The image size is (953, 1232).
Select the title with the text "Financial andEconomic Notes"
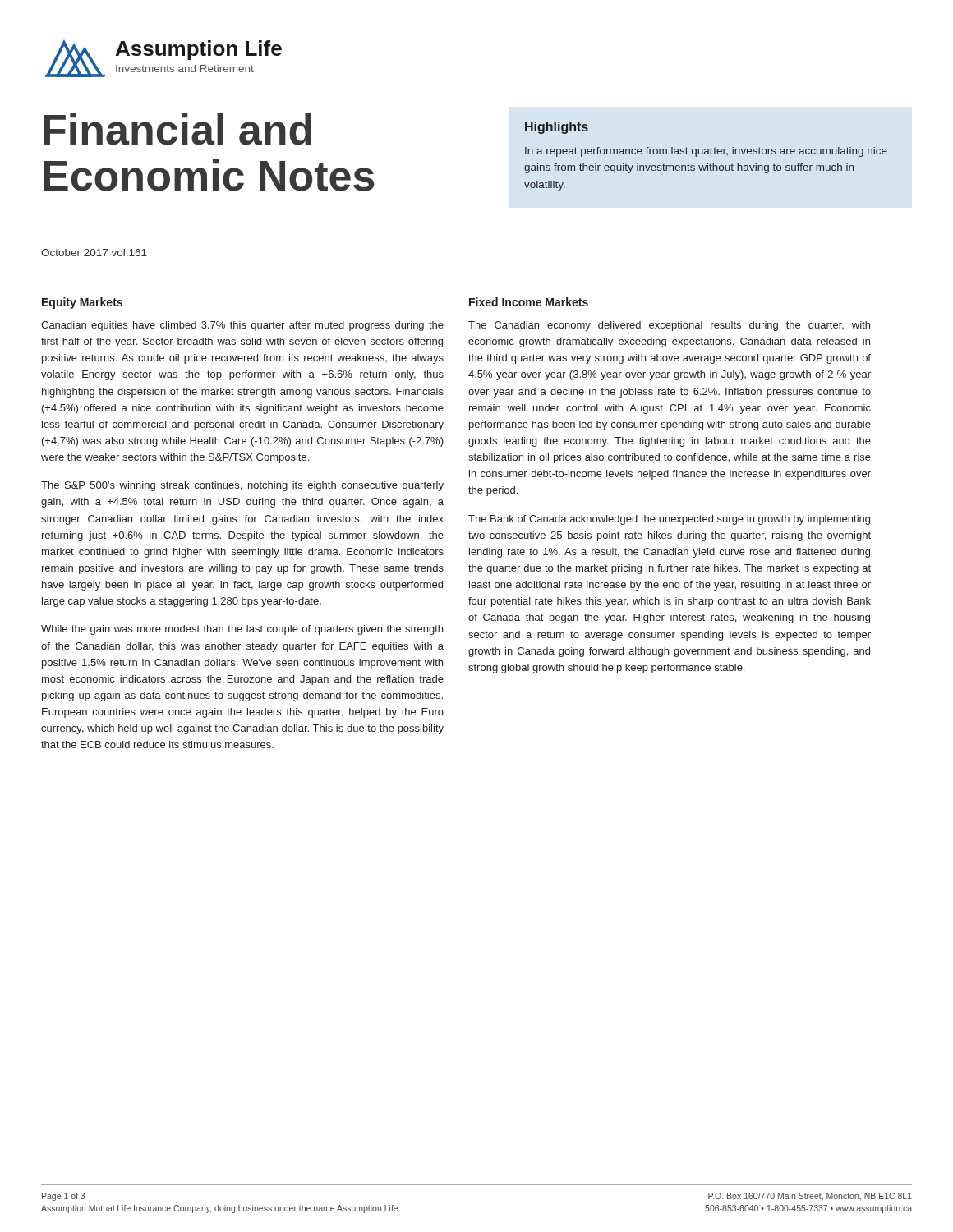(218, 153)
